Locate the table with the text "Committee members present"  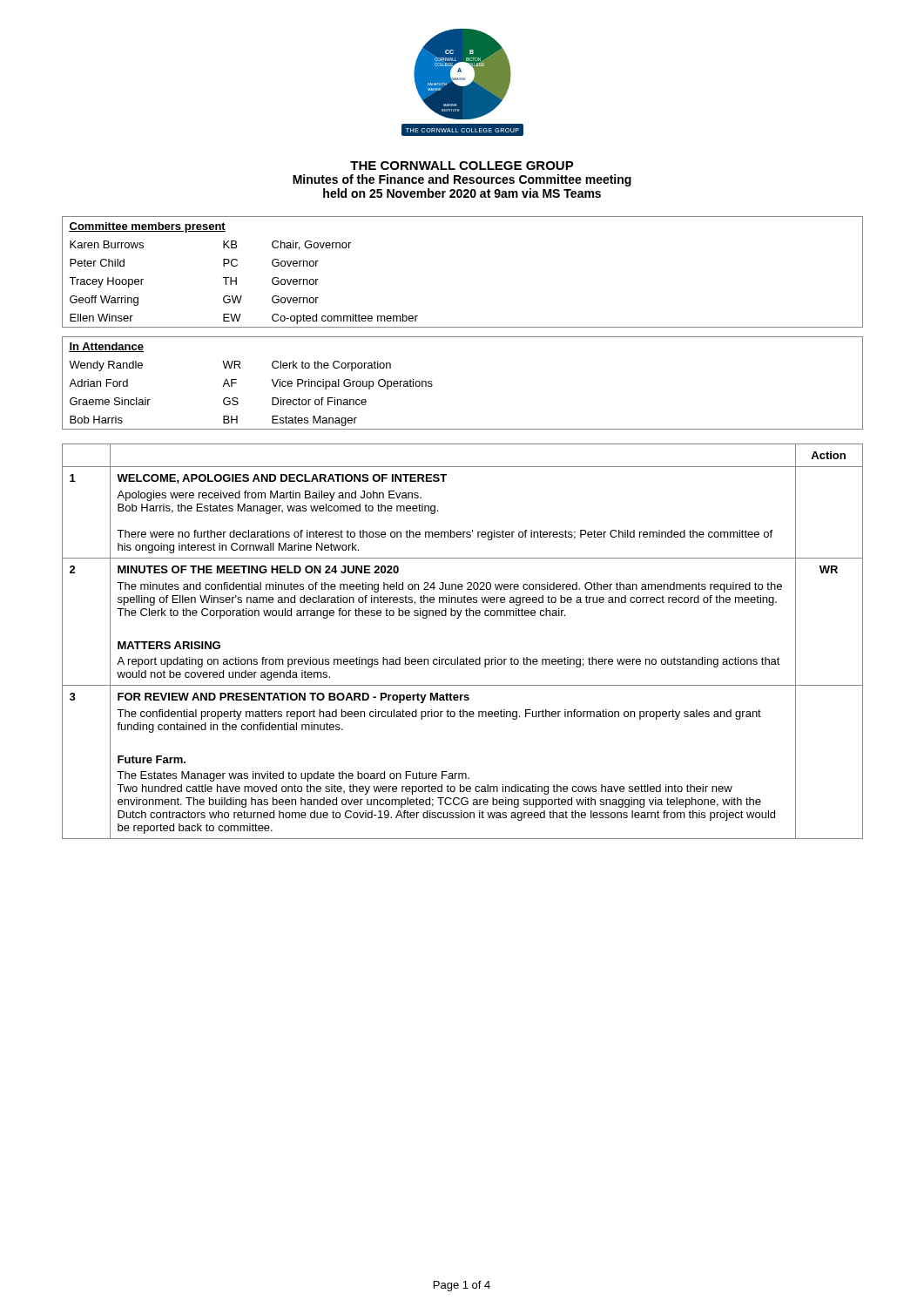tap(462, 272)
